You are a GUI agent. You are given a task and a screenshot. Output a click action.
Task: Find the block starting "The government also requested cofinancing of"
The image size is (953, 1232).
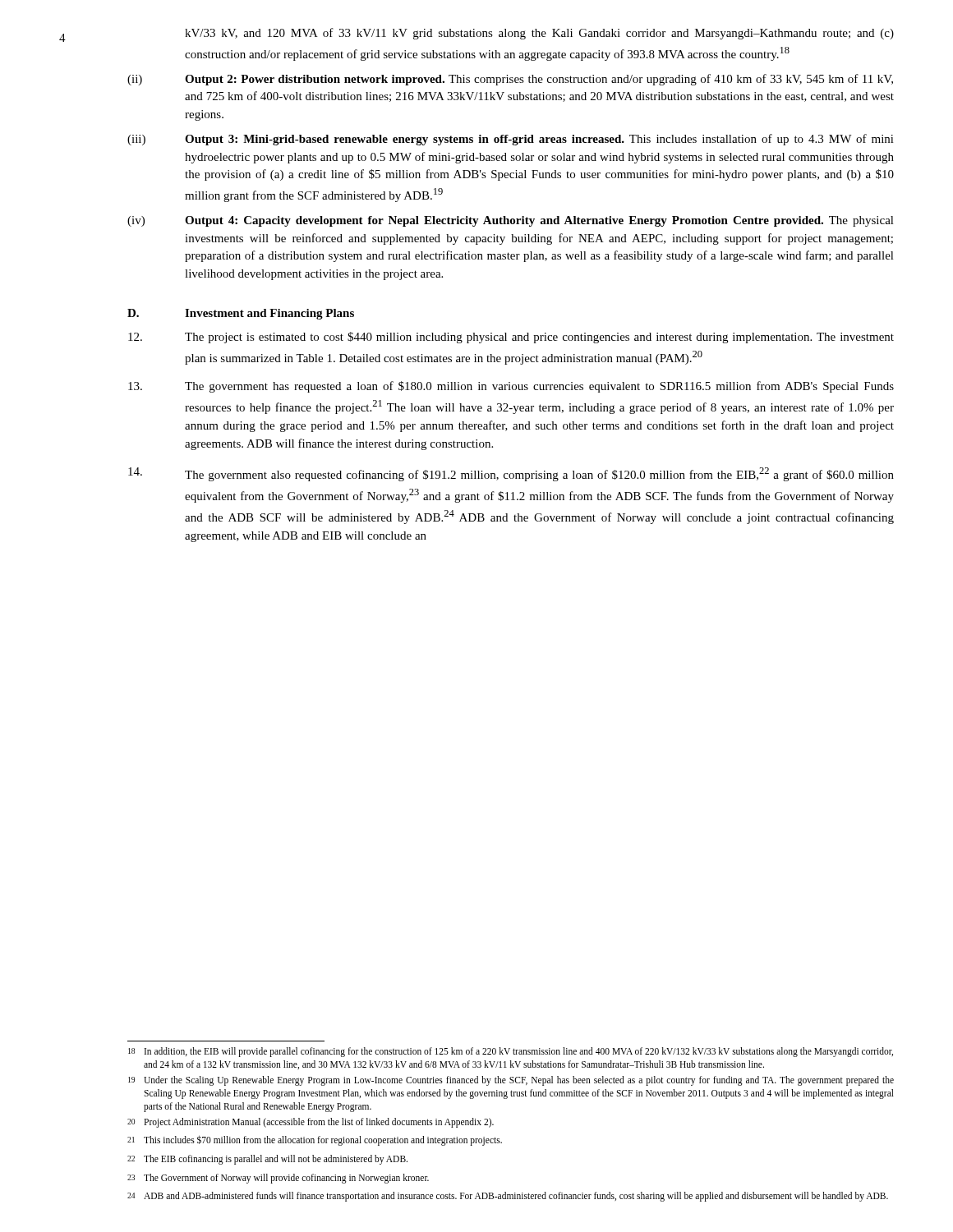click(x=511, y=504)
